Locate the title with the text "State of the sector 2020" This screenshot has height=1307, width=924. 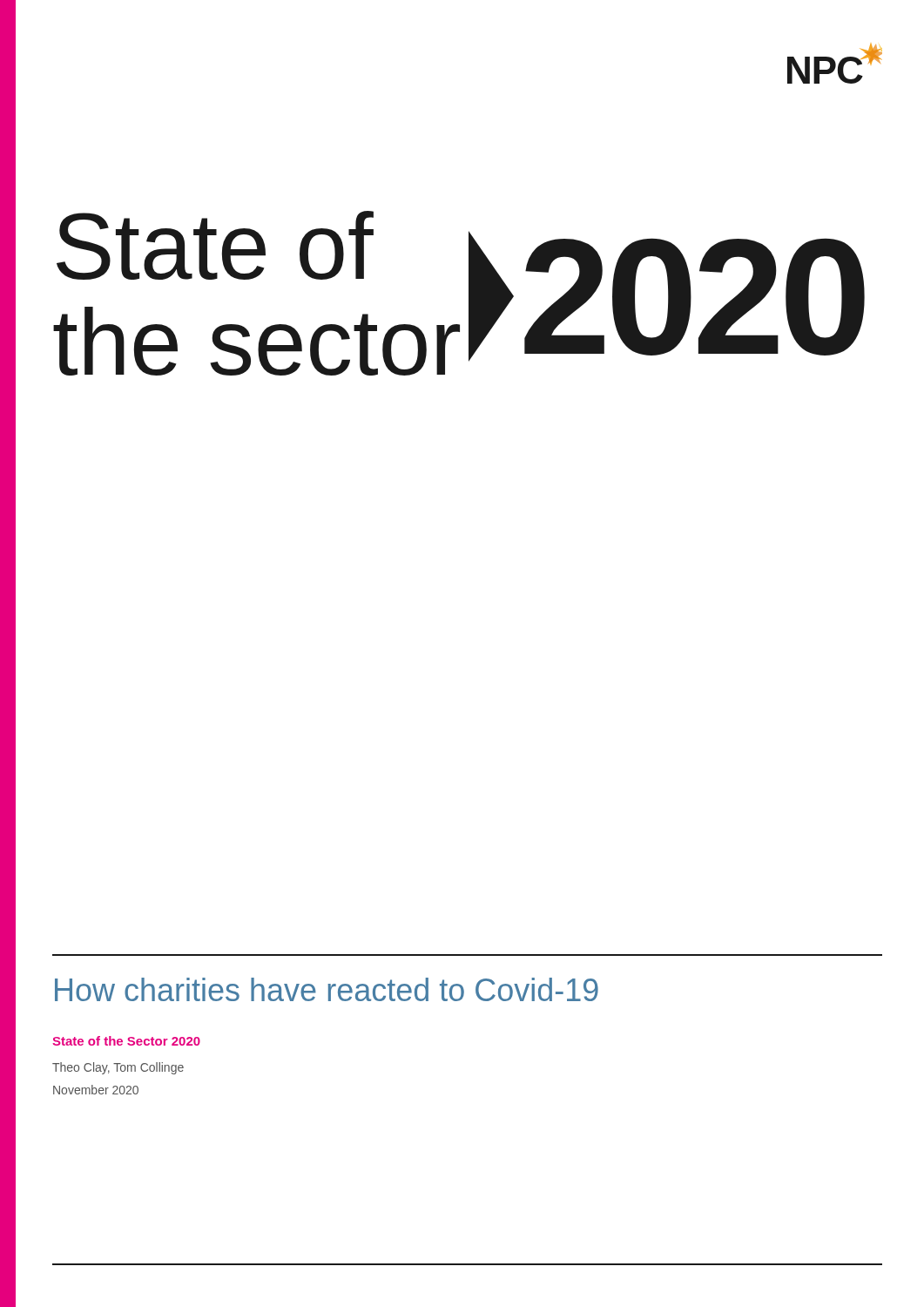pos(462,296)
